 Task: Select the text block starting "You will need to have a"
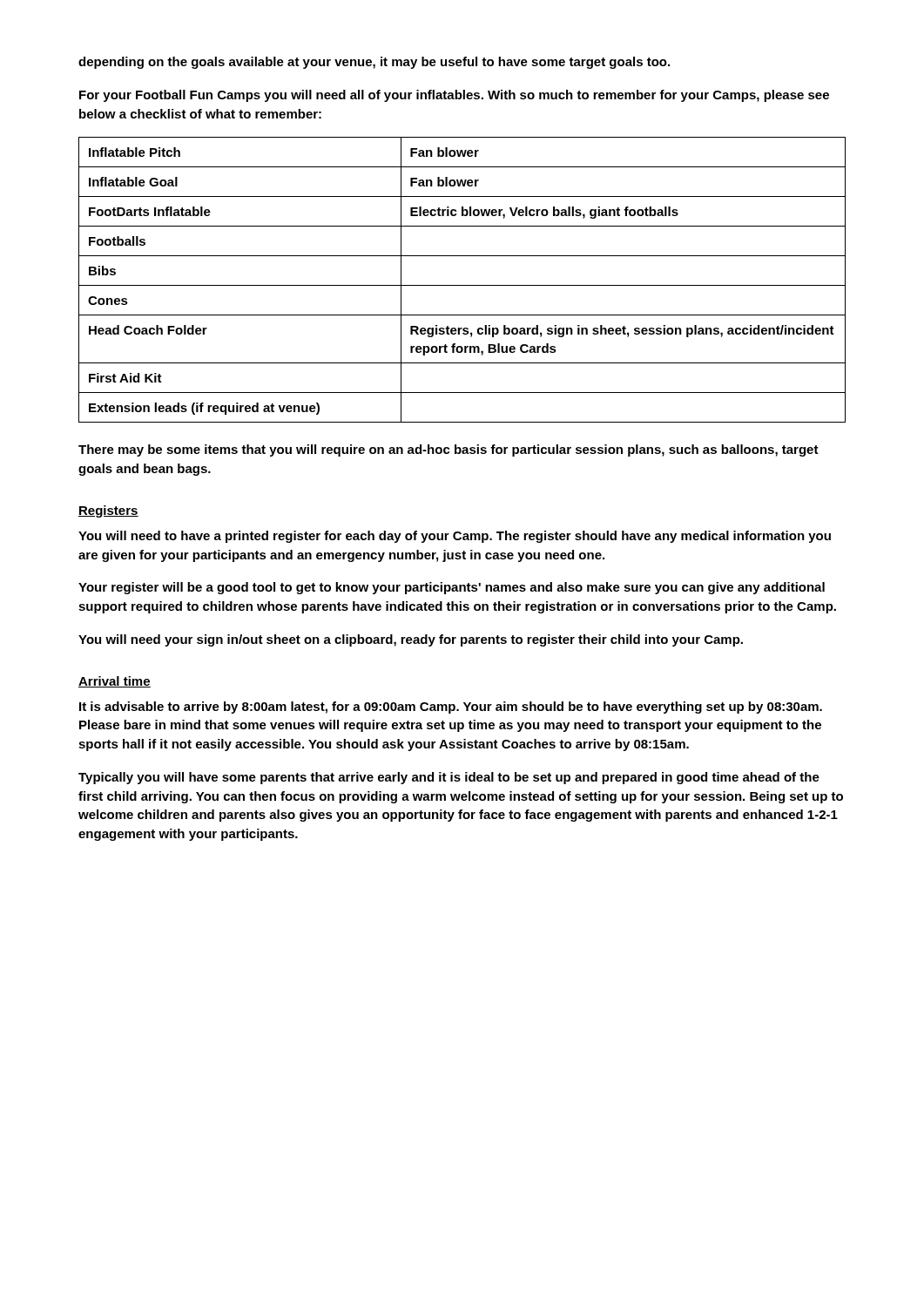(x=455, y=545)
